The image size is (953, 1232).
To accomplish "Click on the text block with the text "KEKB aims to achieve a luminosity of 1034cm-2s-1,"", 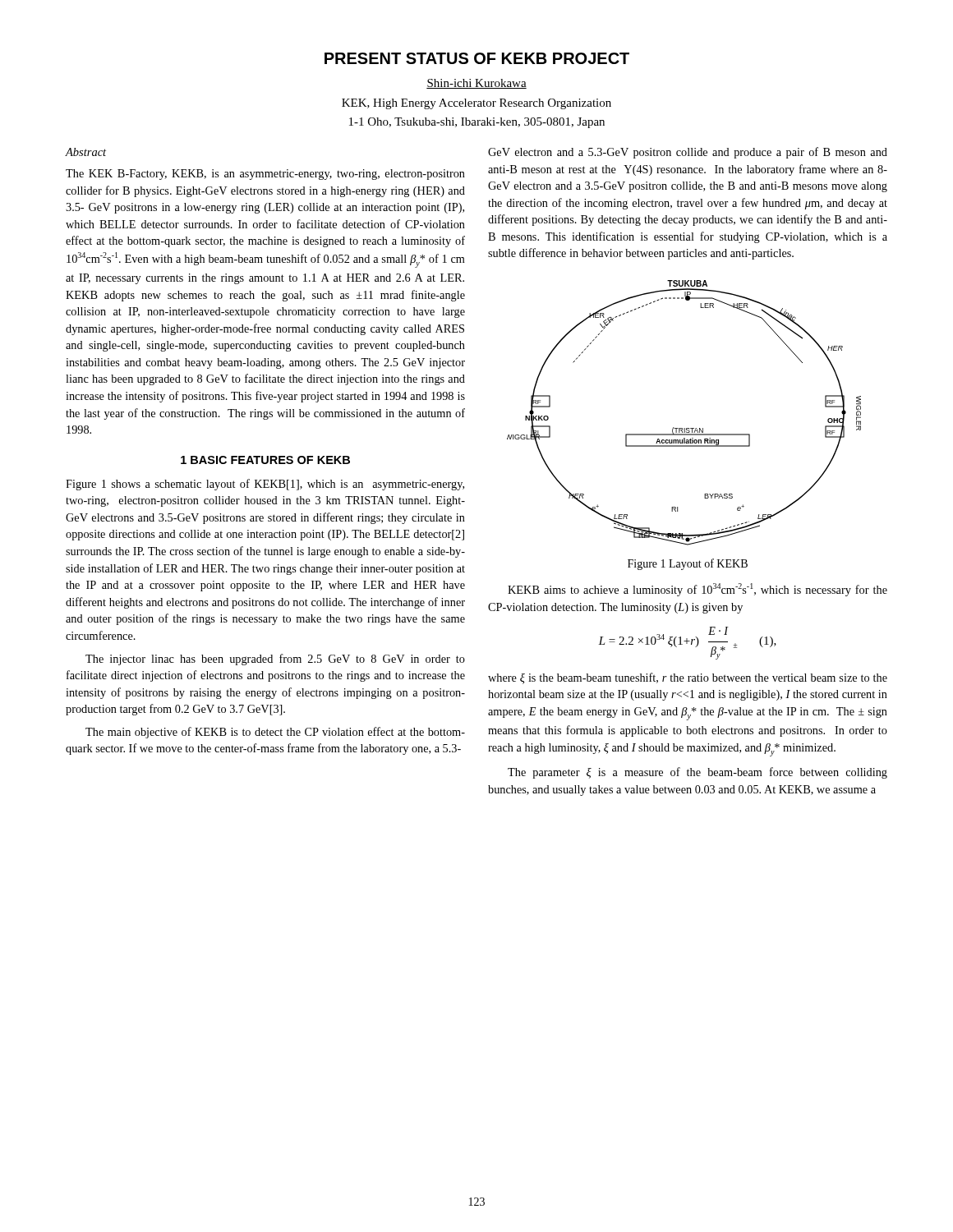I will (688, 598).
